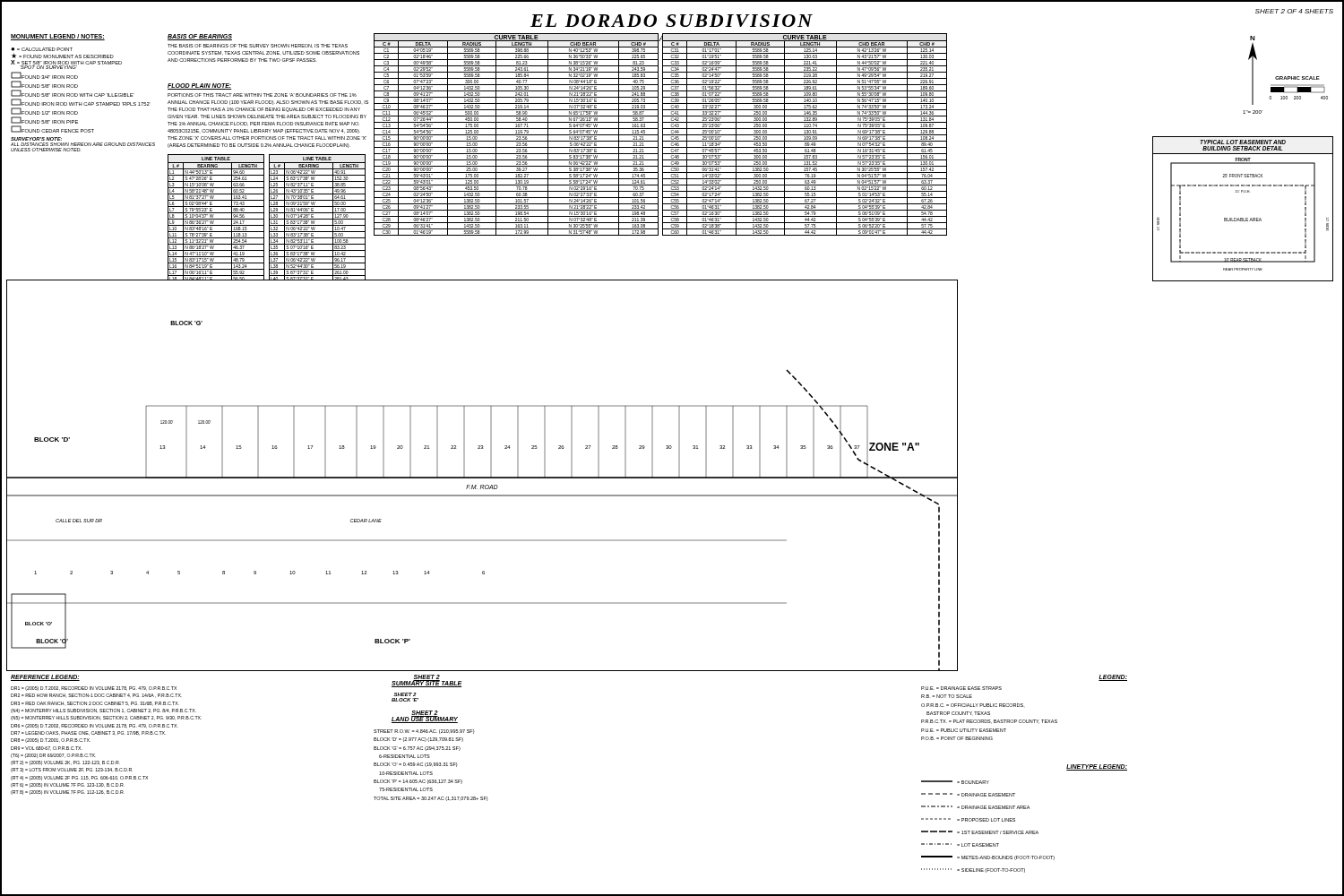1344x896 pixels.
Task: Point to the block starting "FOUND 1/2" IRON ROD"
Action: [44, 112]
